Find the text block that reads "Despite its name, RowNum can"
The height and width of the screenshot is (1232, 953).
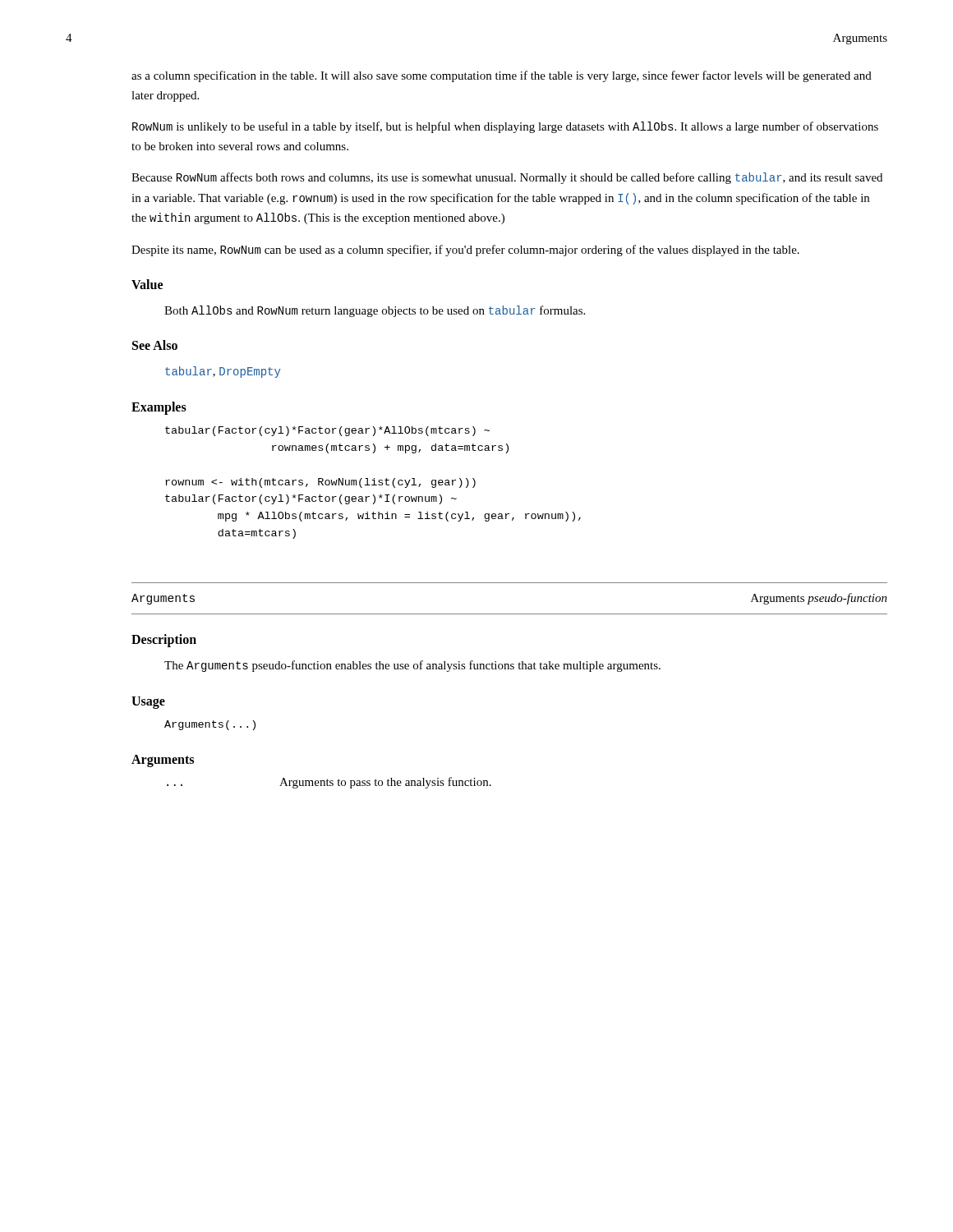466,250
